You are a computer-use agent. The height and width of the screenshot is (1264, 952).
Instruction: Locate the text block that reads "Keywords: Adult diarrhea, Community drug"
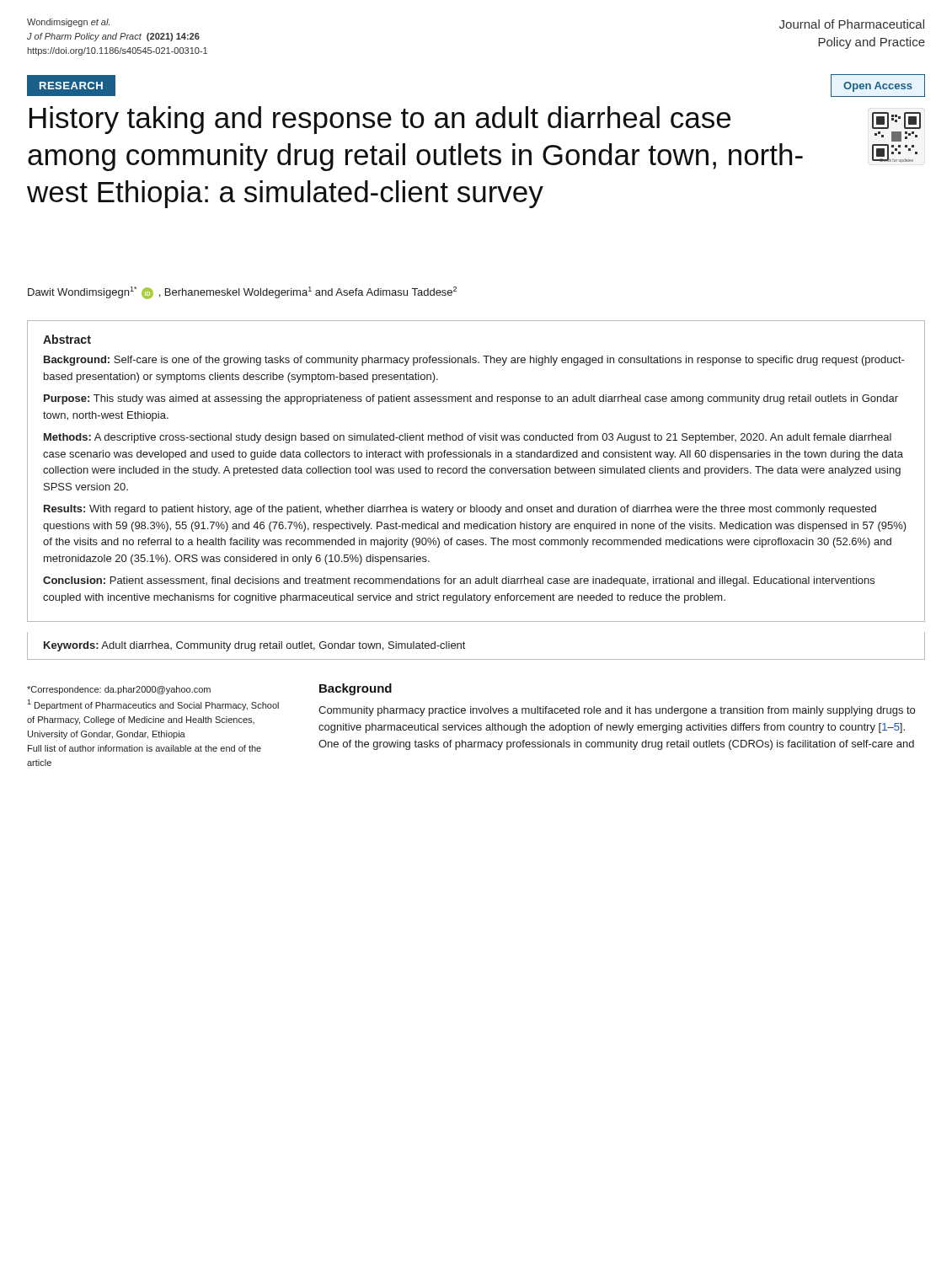254,645
